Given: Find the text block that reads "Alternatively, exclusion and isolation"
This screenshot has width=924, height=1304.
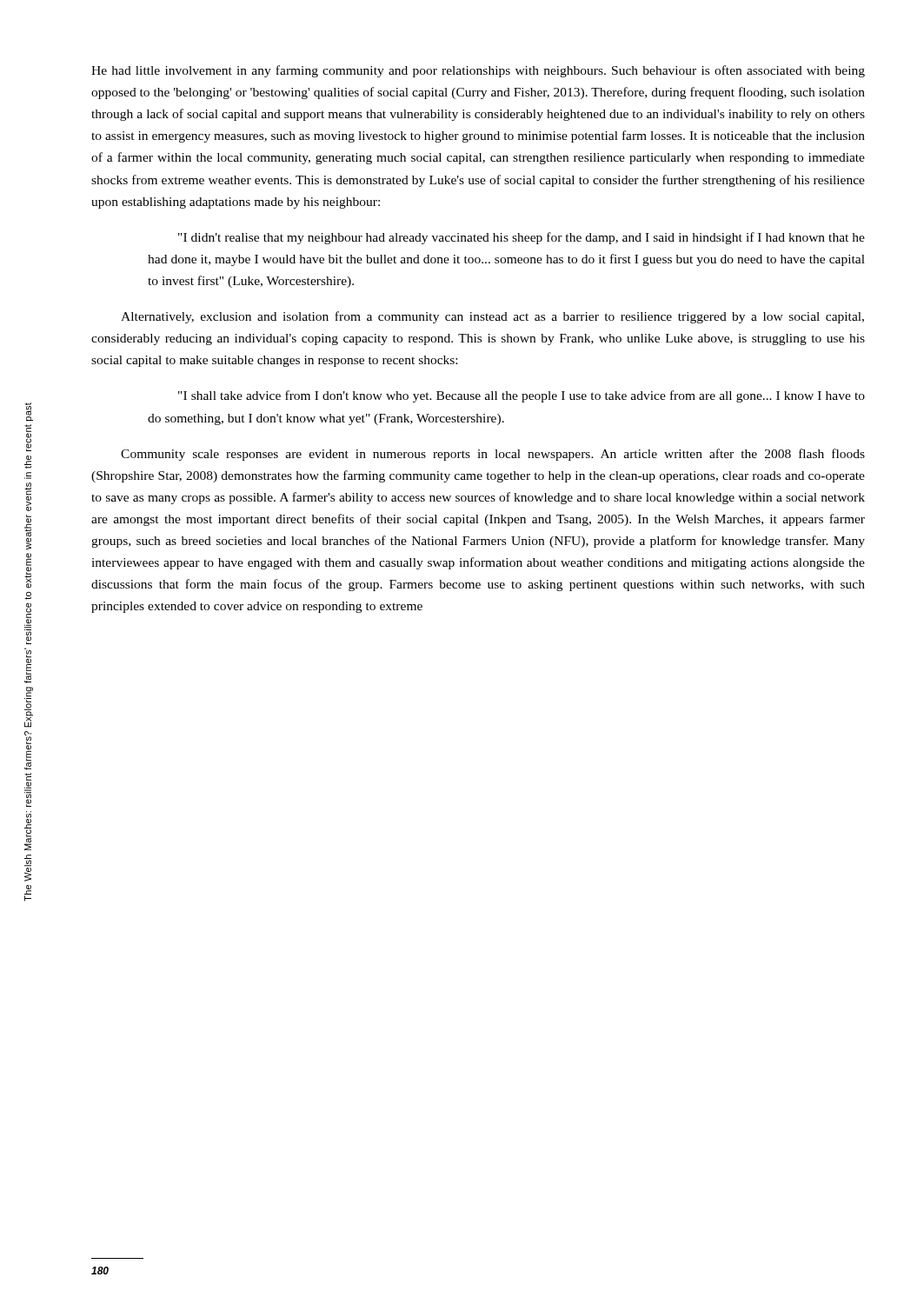Looking at the screenshot, I should tap(478, 338).
